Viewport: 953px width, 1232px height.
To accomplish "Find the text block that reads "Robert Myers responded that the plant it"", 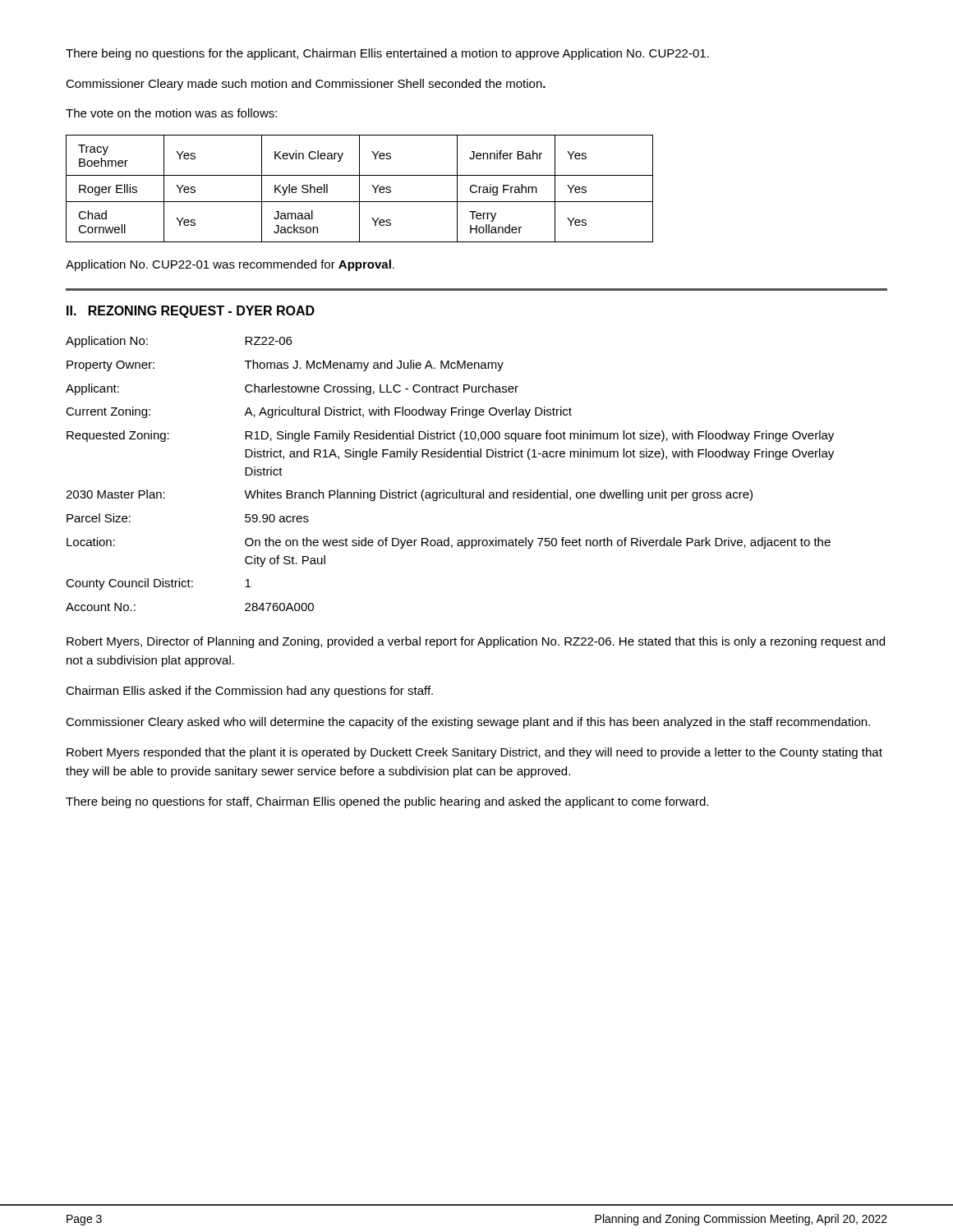I will (x=474, y=761).
